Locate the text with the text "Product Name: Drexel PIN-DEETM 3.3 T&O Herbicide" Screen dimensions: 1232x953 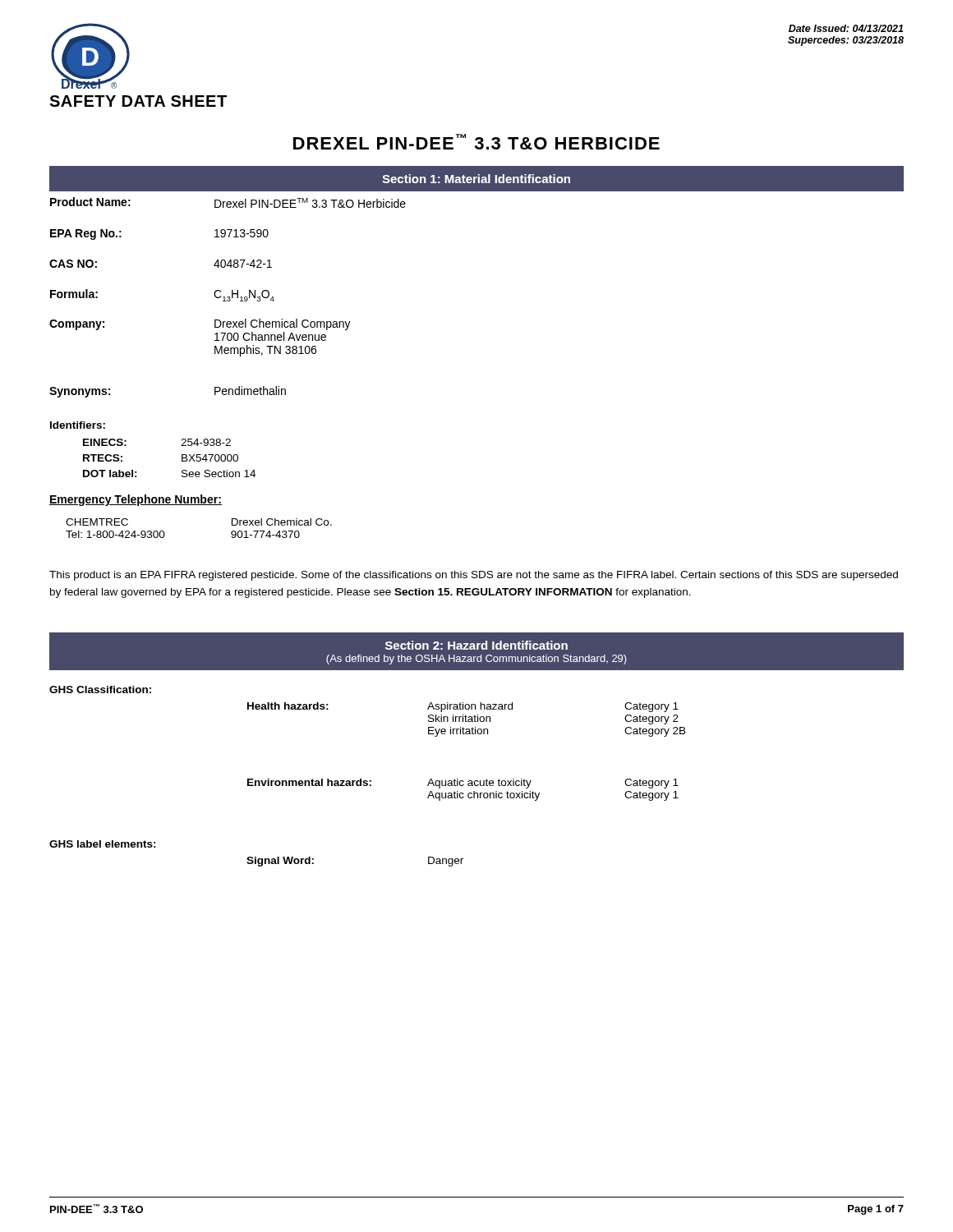(x=228, y=202)
